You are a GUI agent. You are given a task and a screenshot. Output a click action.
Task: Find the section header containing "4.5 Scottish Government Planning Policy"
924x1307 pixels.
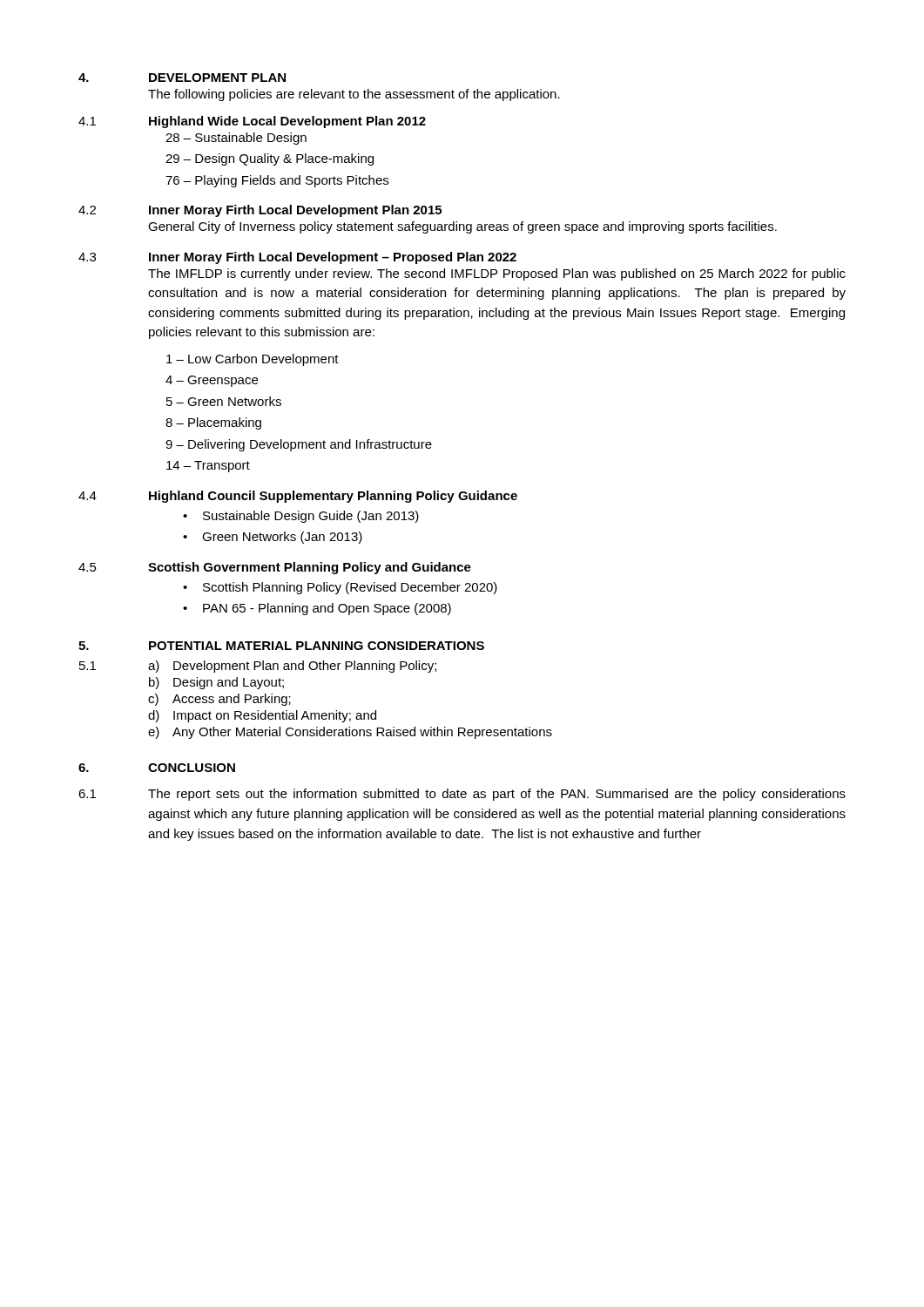275,566
